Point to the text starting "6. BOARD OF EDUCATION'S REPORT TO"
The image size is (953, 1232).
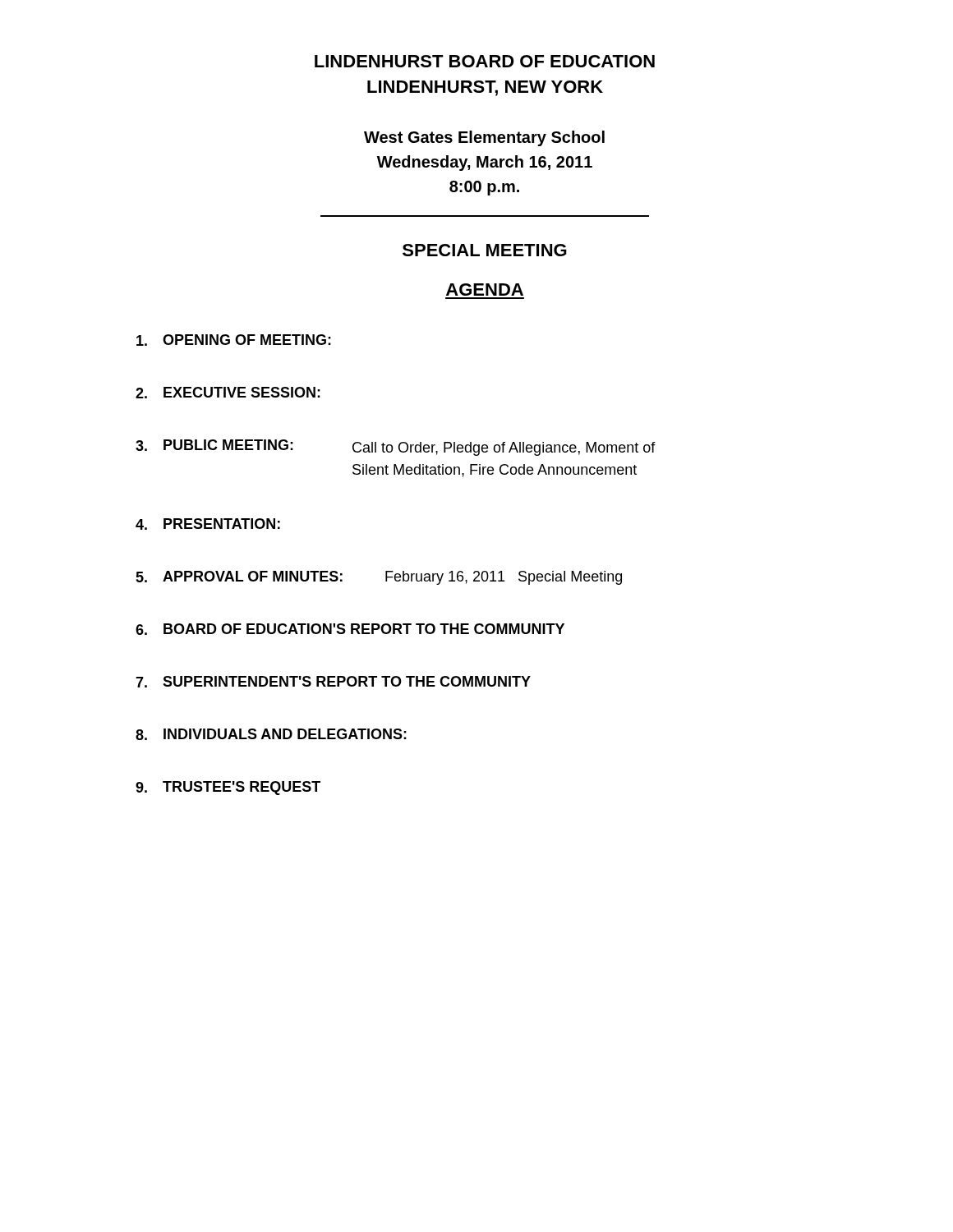[485, 630]
